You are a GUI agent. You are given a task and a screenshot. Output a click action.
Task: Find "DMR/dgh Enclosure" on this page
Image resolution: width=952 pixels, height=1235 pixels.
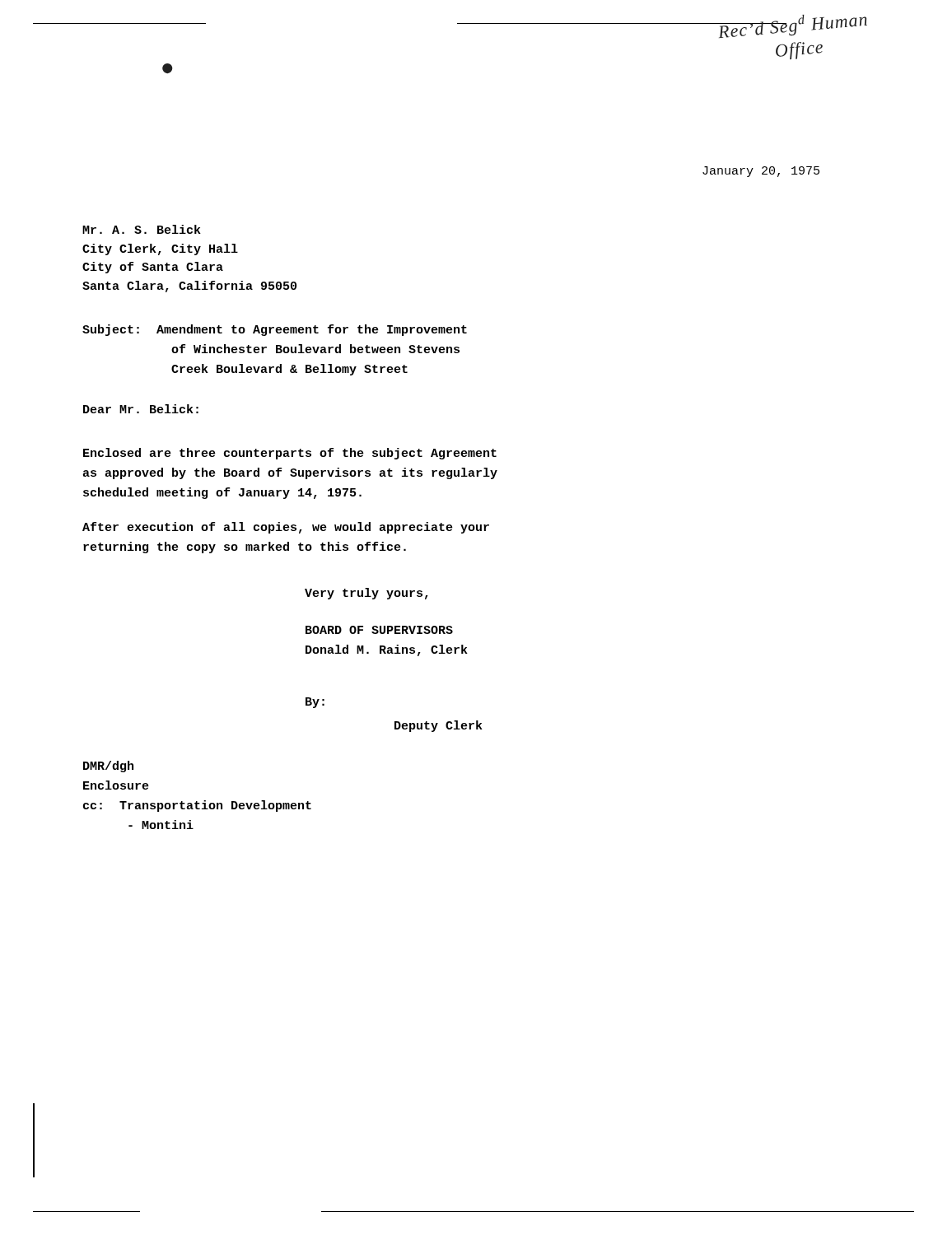(x=116, y=777)
